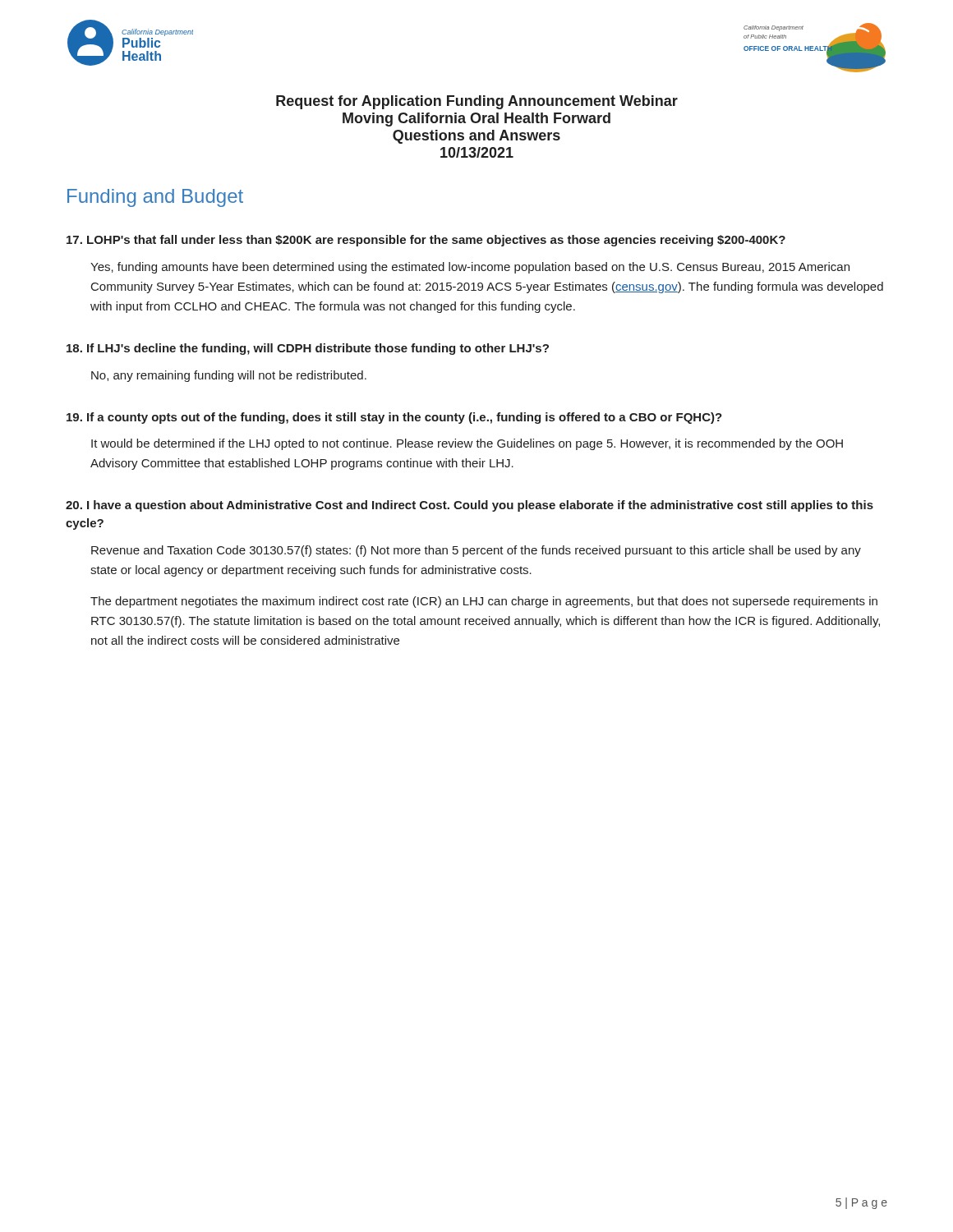Locate the passage starting "18. If LHJ's decline the"
Image resolution: width=953 pixels, height=1232 pixels.
[476, 362]
